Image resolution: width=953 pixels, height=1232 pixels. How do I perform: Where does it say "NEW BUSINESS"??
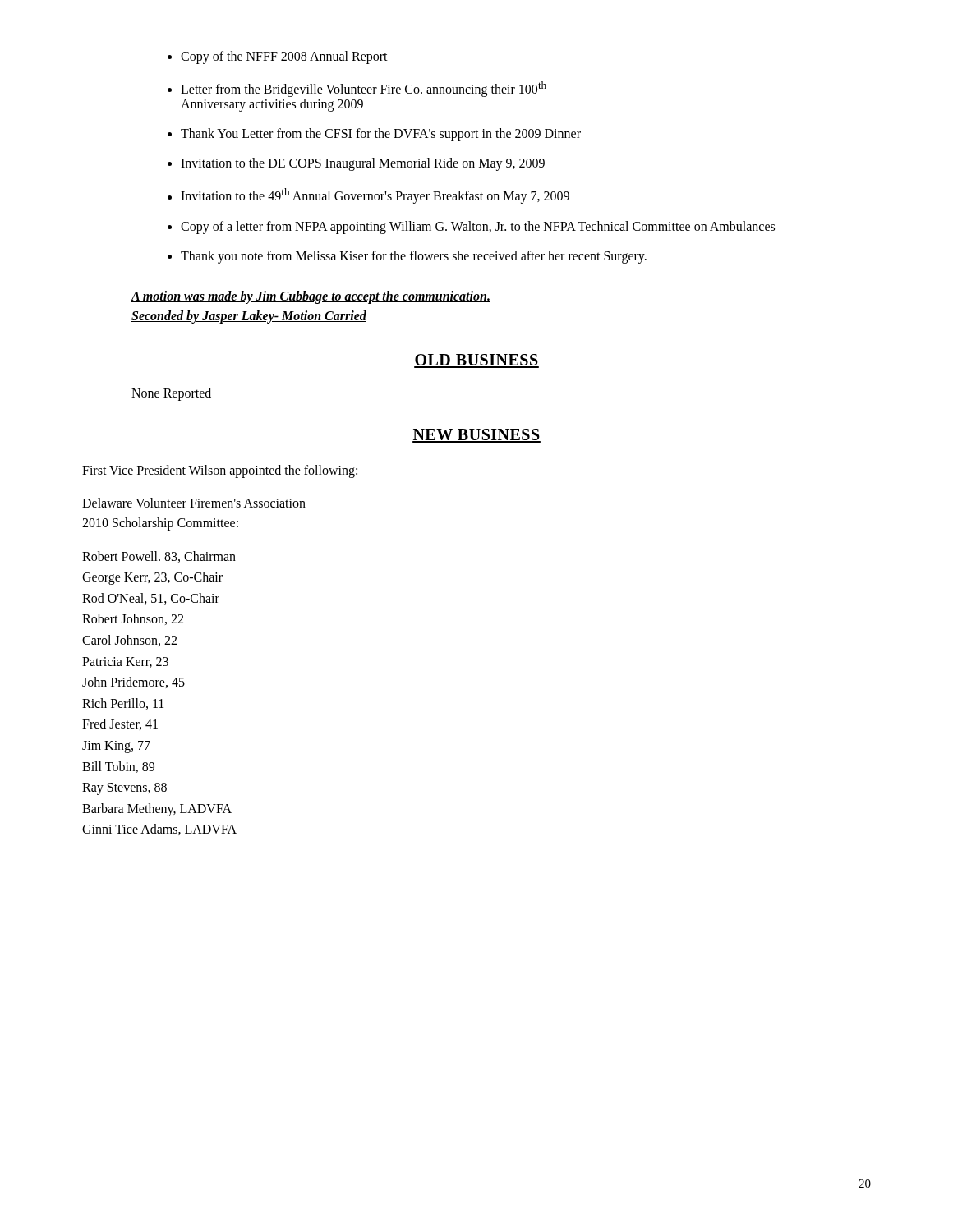click(x=476, y=434)
